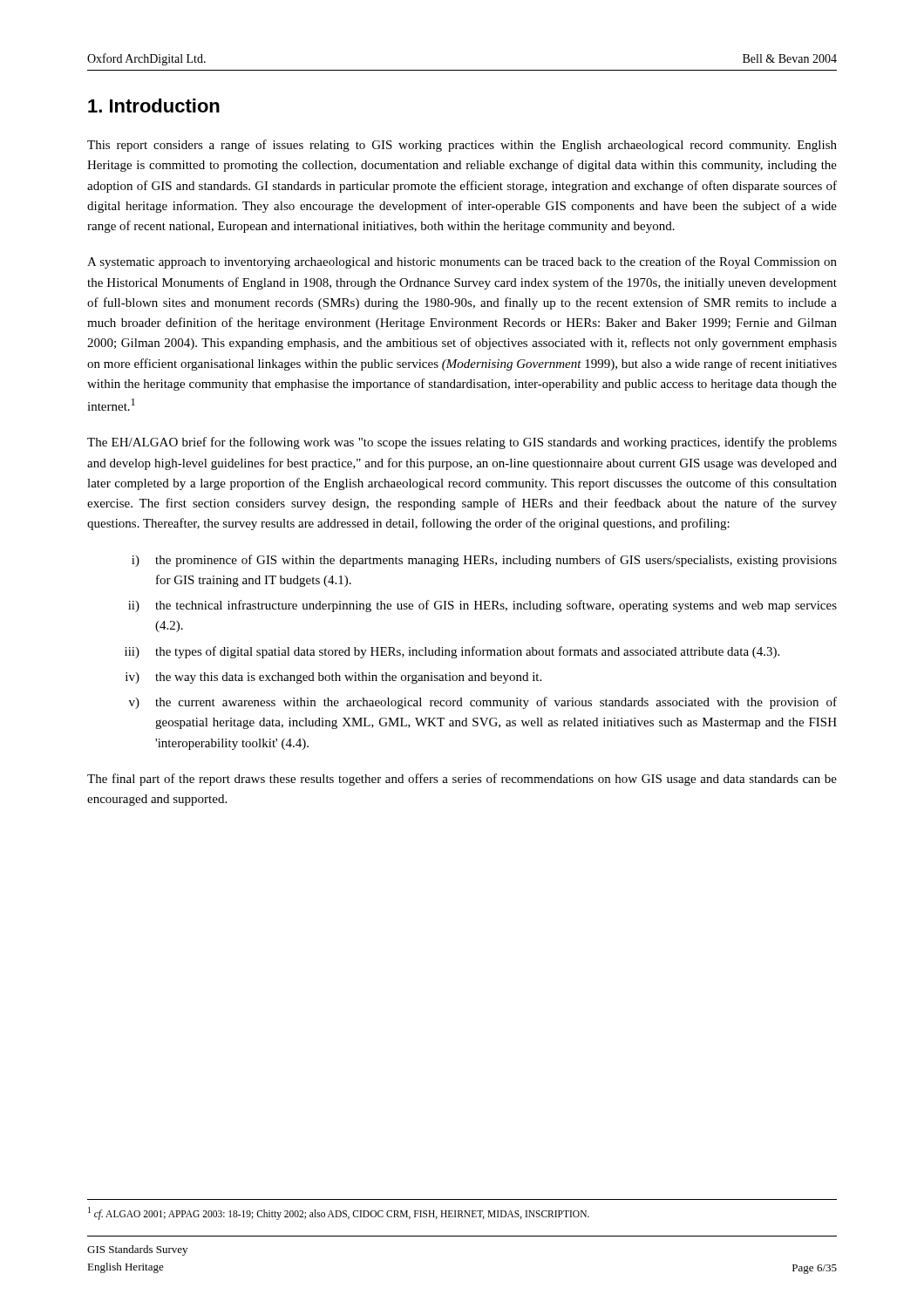This screenshot has height=1308, width=924.
Task: Find the passage starting "ii) the technical infrastructure"
Action: coord(462,616)
